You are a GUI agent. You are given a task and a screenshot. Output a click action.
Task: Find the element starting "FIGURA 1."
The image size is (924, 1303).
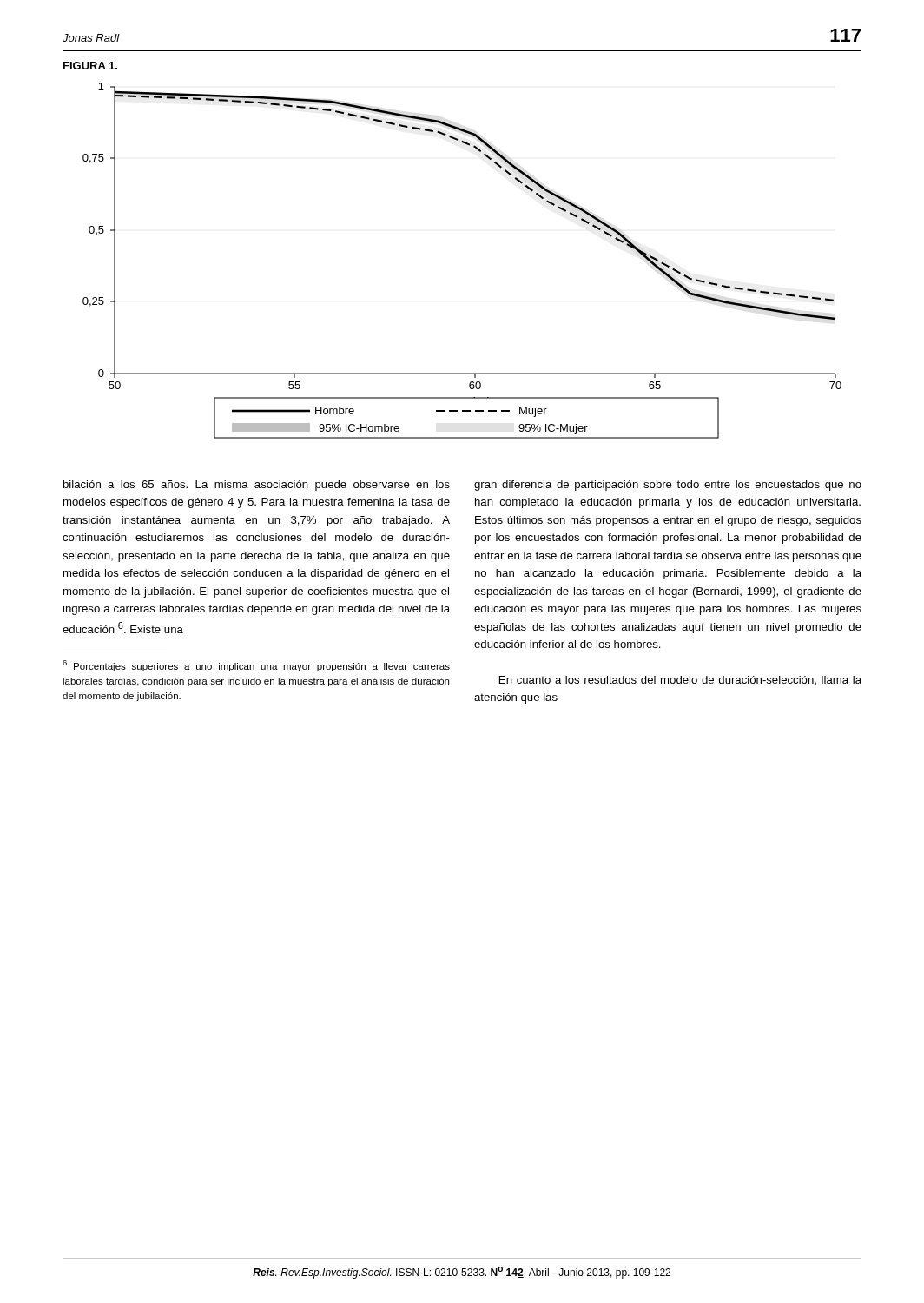(90, 66)
